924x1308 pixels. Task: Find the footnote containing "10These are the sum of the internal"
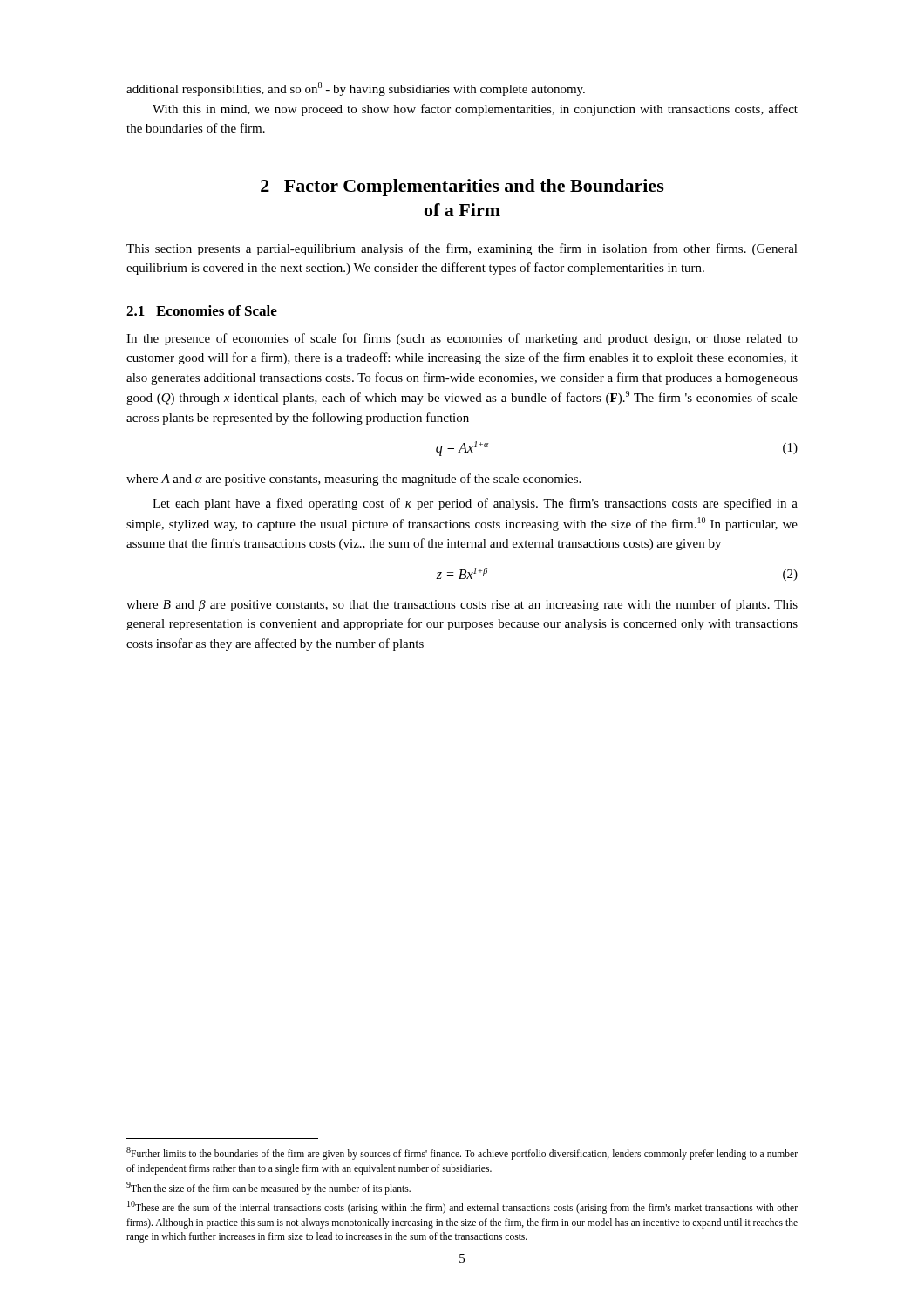click(x=462, y=1221)
